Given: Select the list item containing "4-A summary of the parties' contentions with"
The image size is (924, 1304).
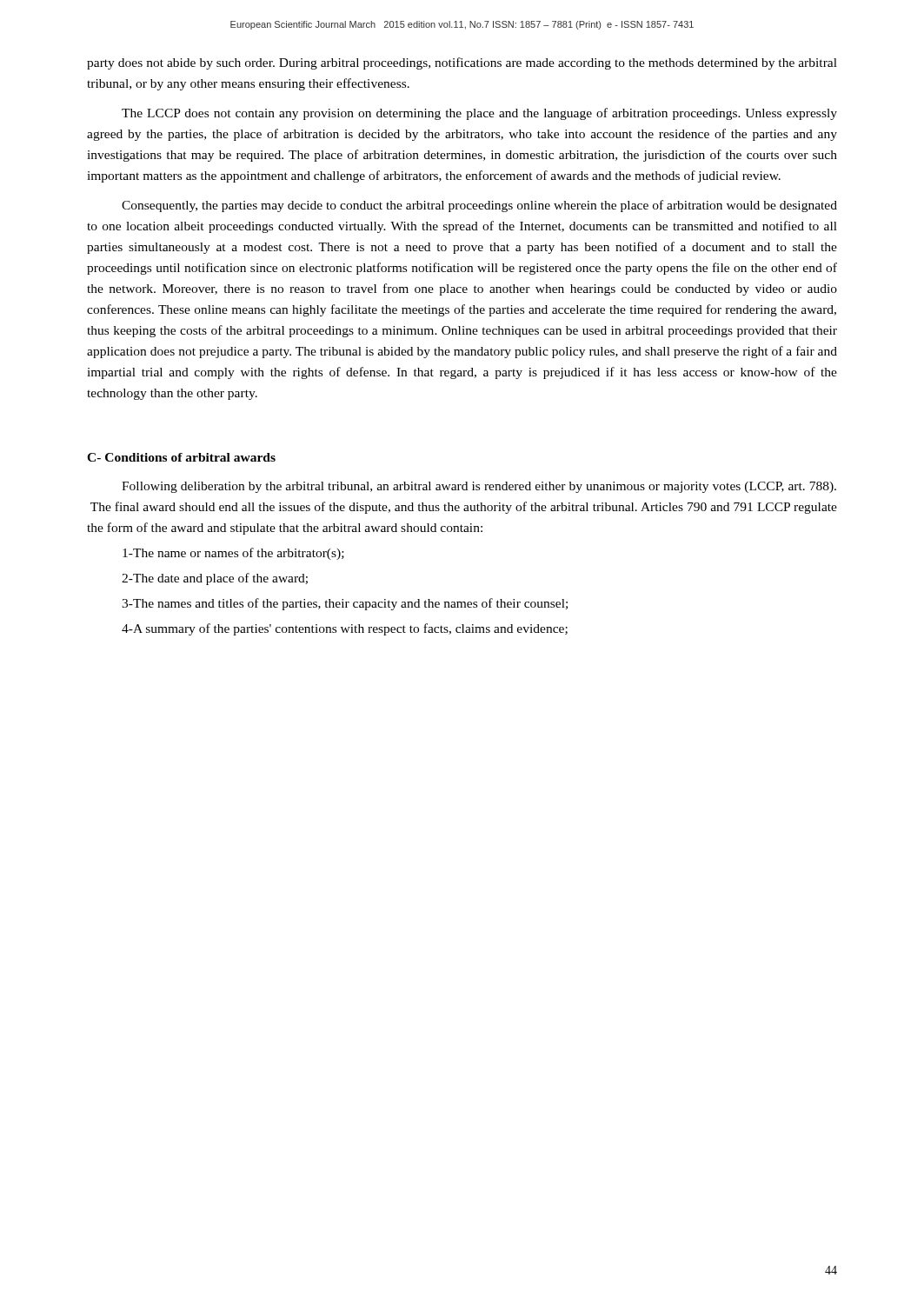Looking at the screenshot, I should pos(462,629).
